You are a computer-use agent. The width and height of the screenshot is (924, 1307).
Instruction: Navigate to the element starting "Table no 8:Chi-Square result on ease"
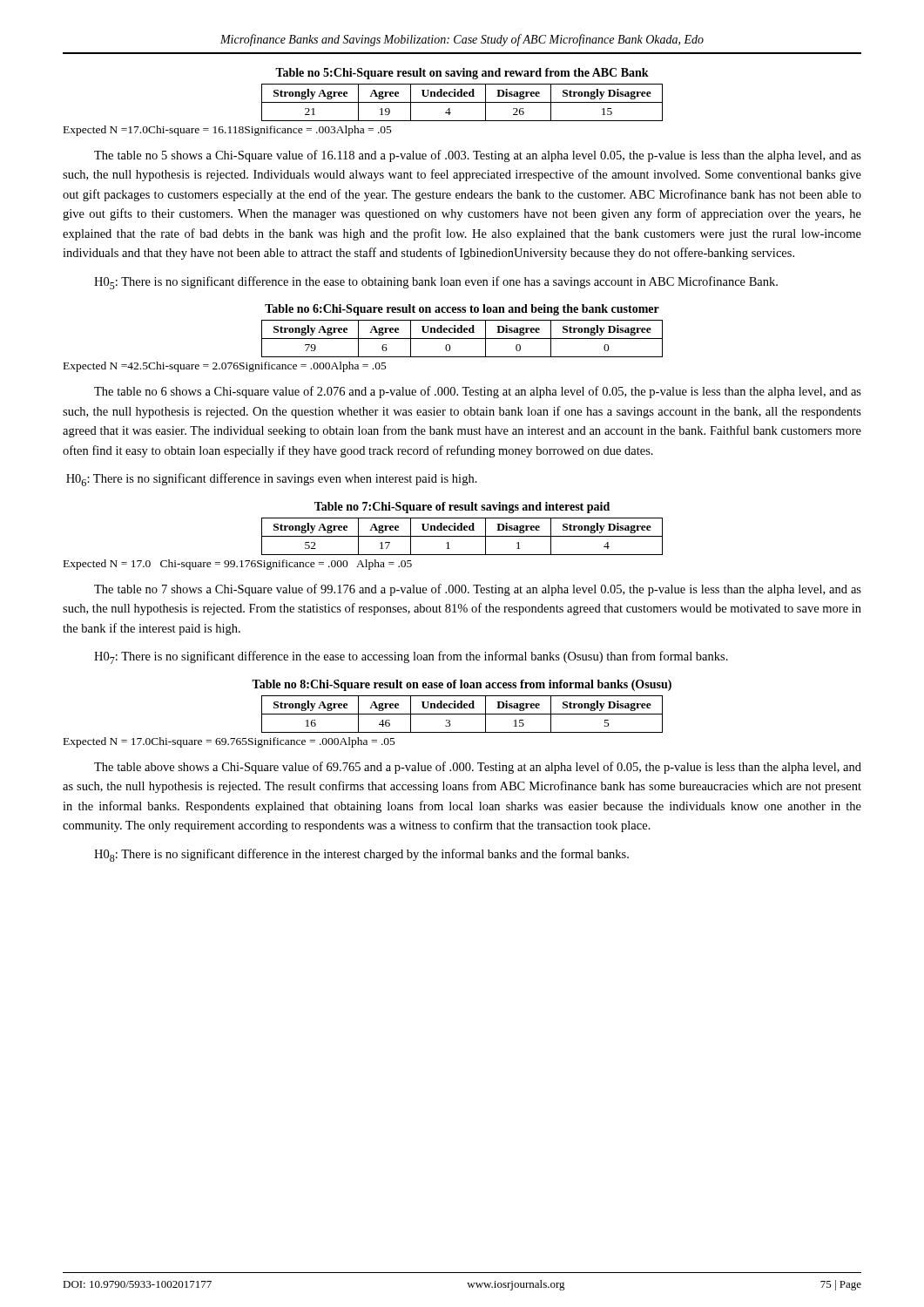tap(462, 684)
